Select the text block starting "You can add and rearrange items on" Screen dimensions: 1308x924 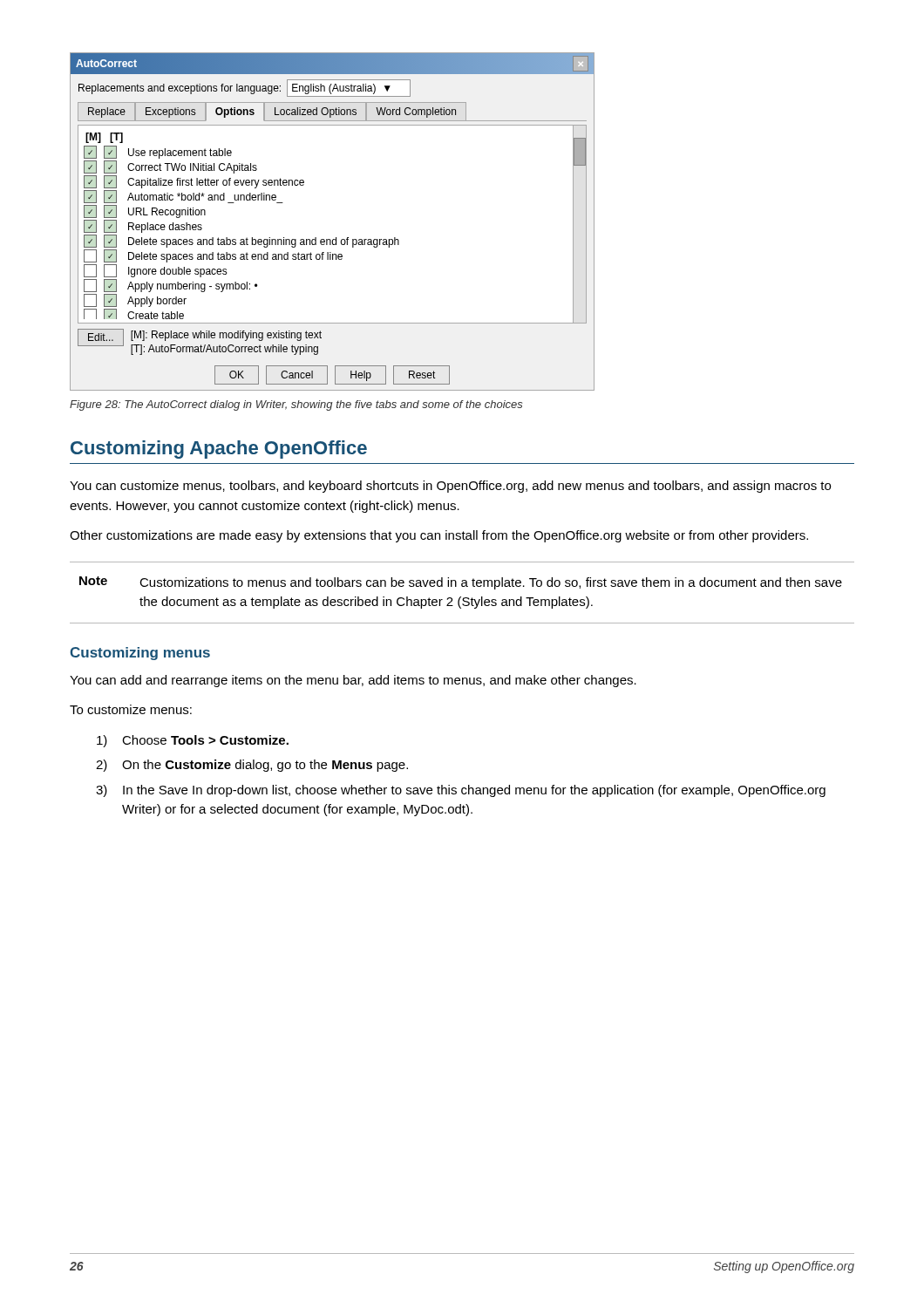pyautogui.click(x=353, y=679)
